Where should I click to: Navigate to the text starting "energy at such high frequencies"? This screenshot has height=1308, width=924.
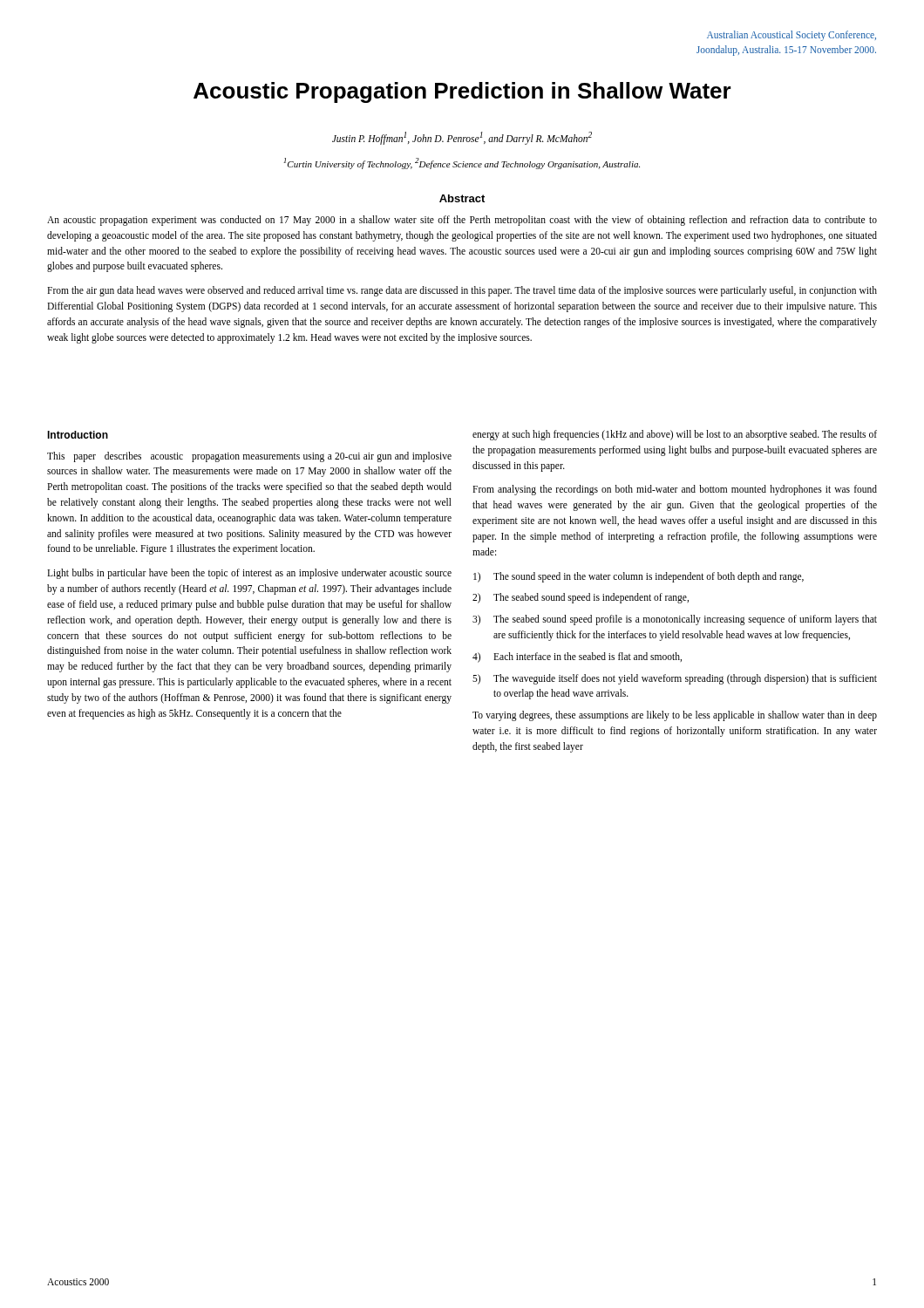tap(675, 494)
